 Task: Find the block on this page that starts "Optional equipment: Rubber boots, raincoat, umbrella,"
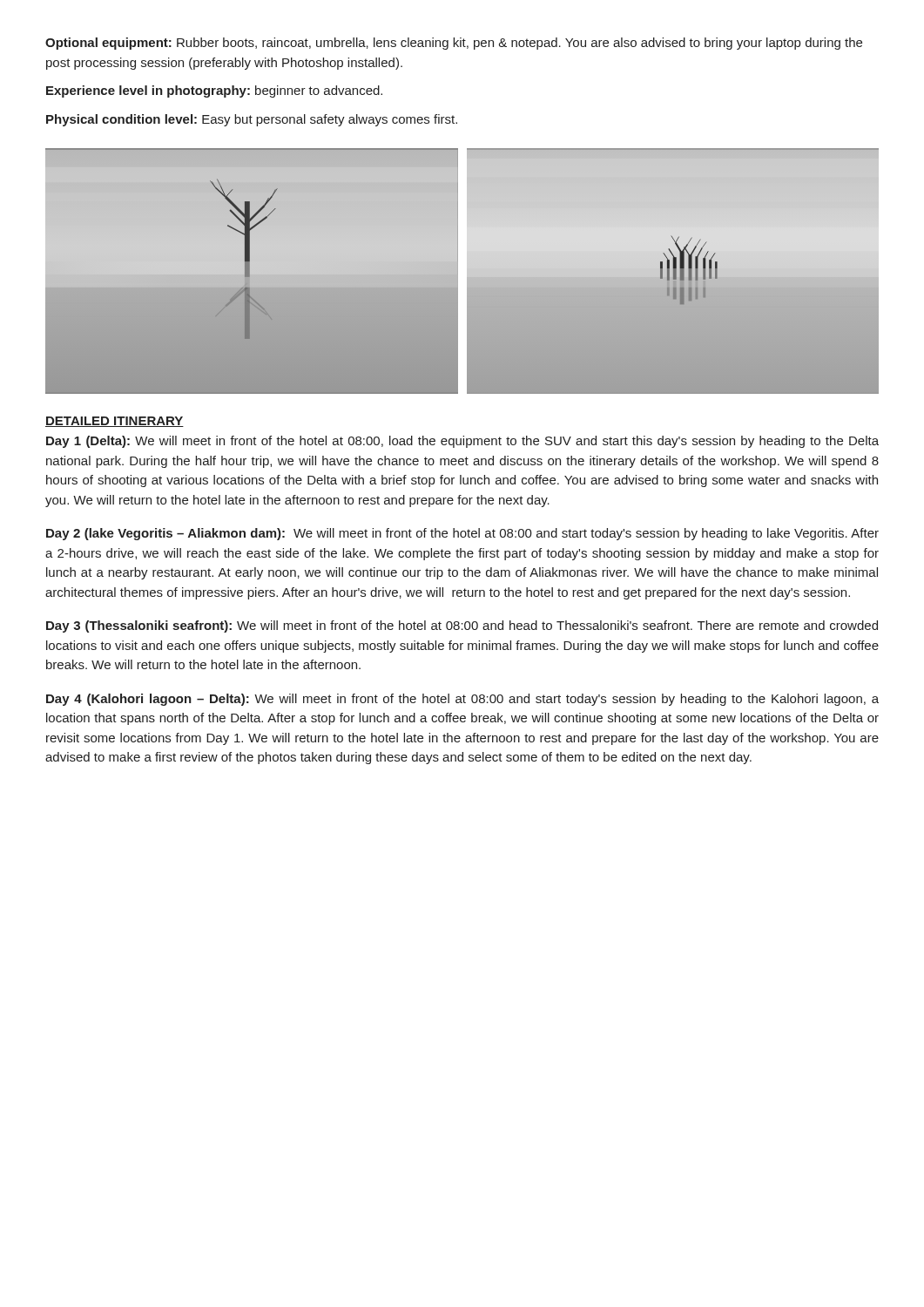pyautogui.click(x=454, y=52)
